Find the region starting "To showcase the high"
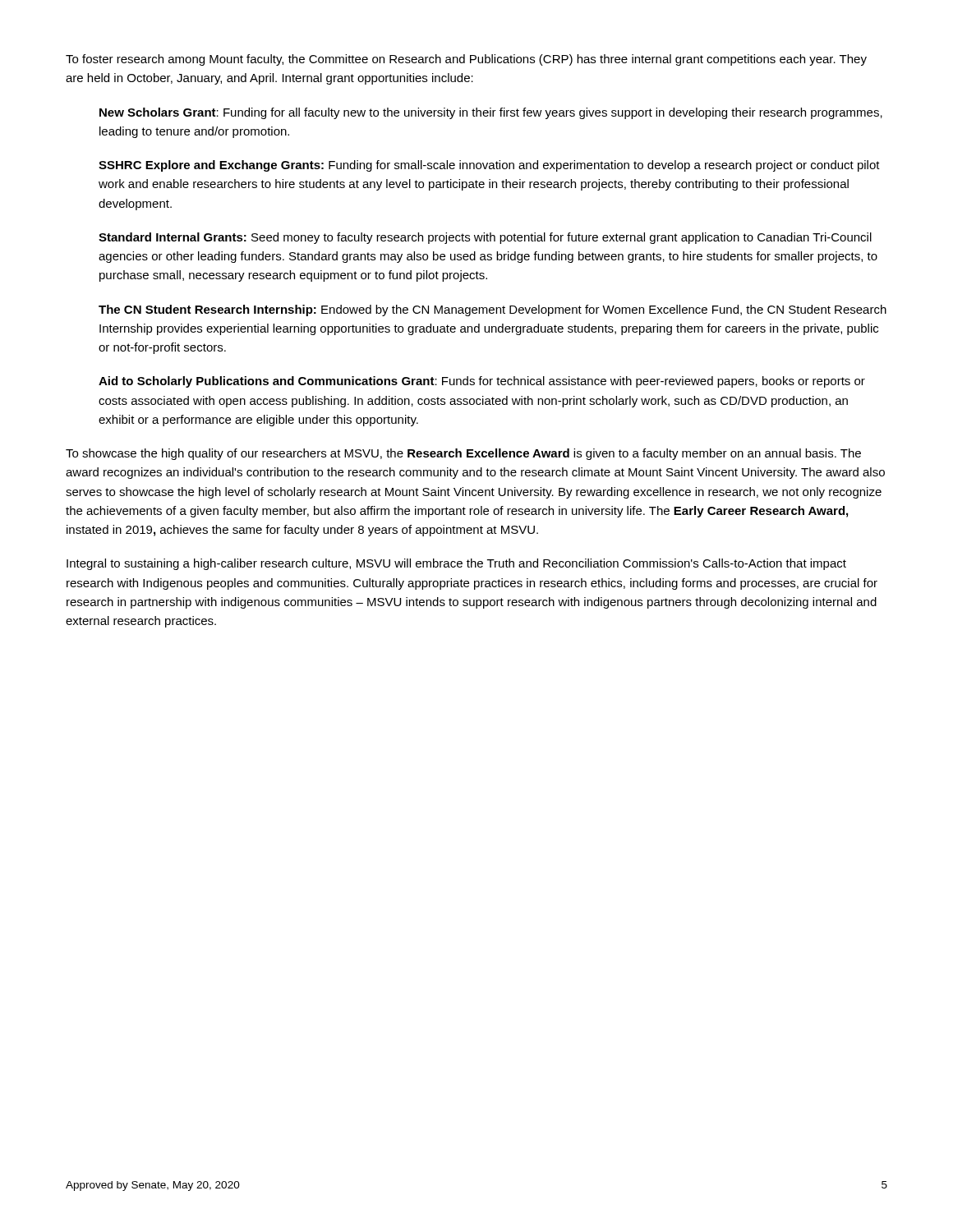The image size is (953, 1232). tap(475, 491)
